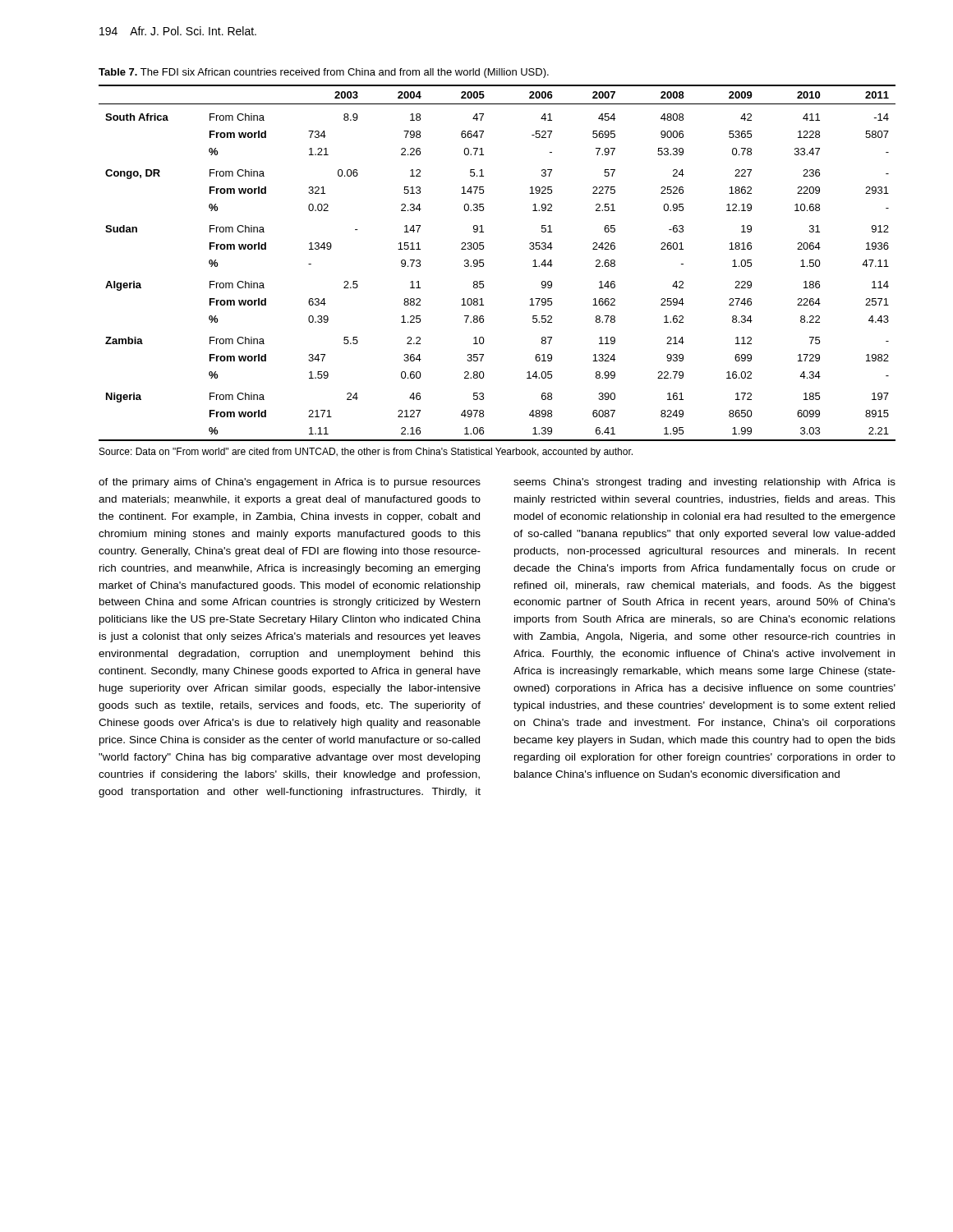Click on the footnote with the text "Source: Data on "From world" are cited"
This screenshot has width=953, height=1232.
pyautogui.click(x=366, y=452)
